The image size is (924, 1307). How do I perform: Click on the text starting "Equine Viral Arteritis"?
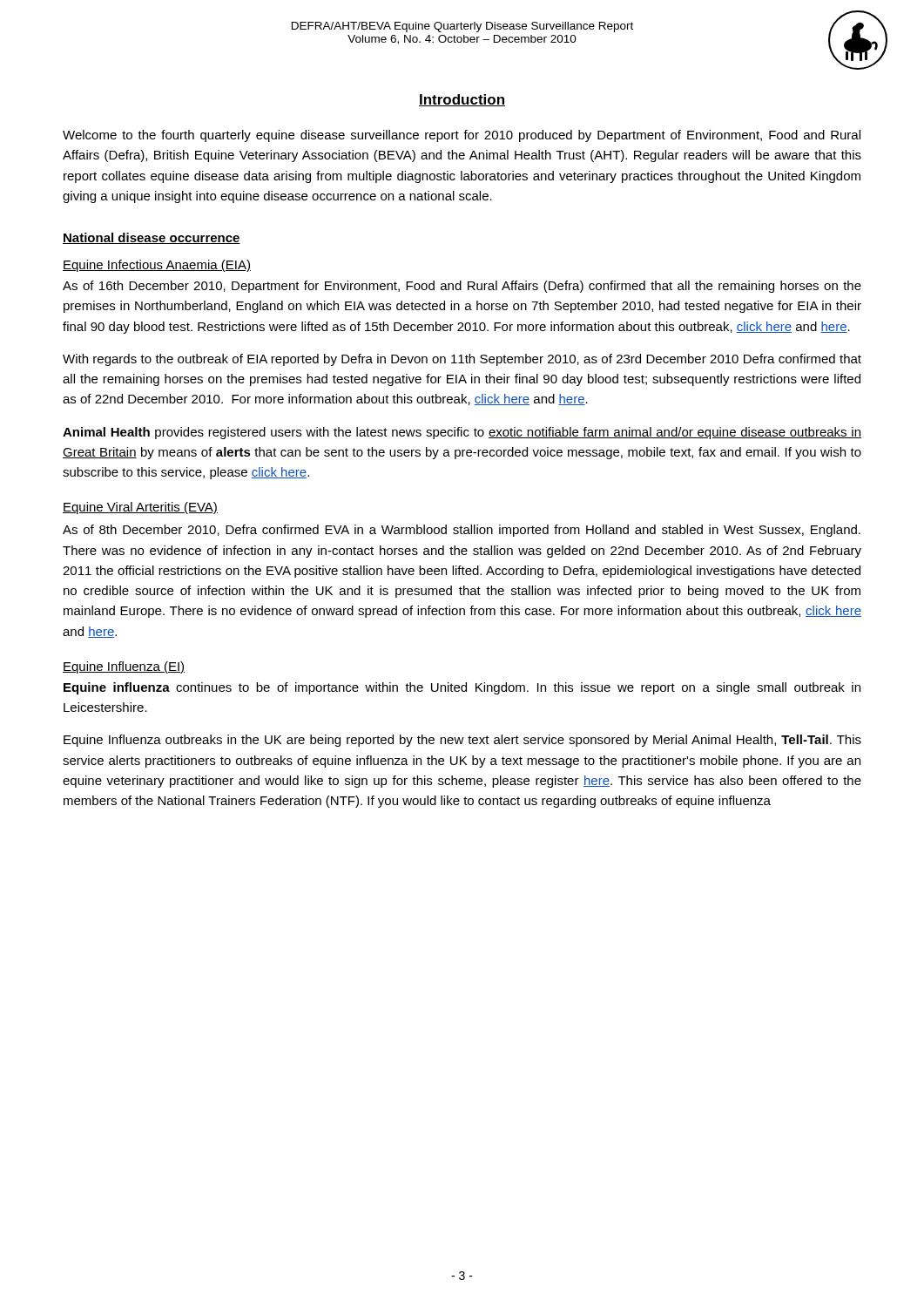coord(140,507)
